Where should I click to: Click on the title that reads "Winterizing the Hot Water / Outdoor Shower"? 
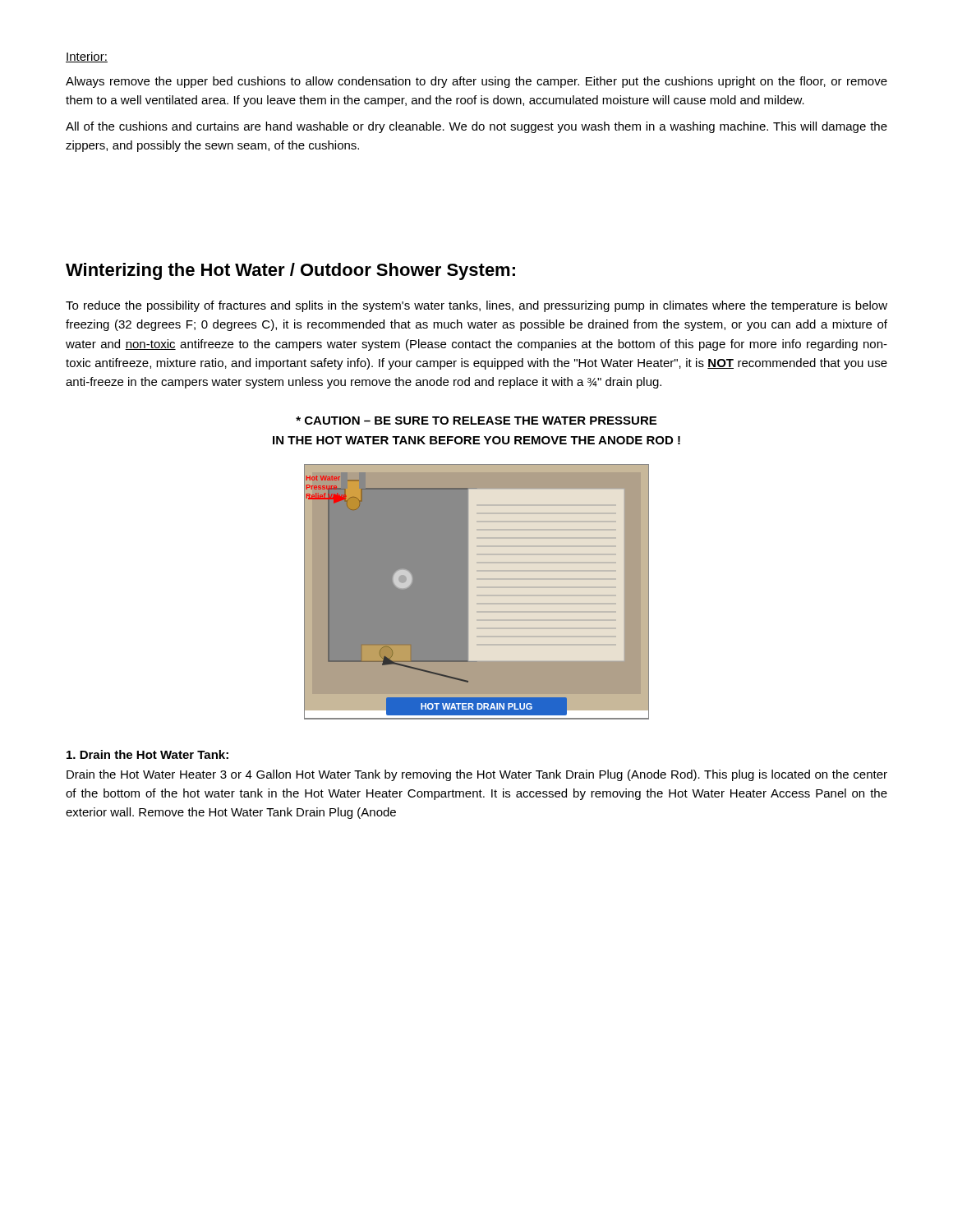point(291,270)
